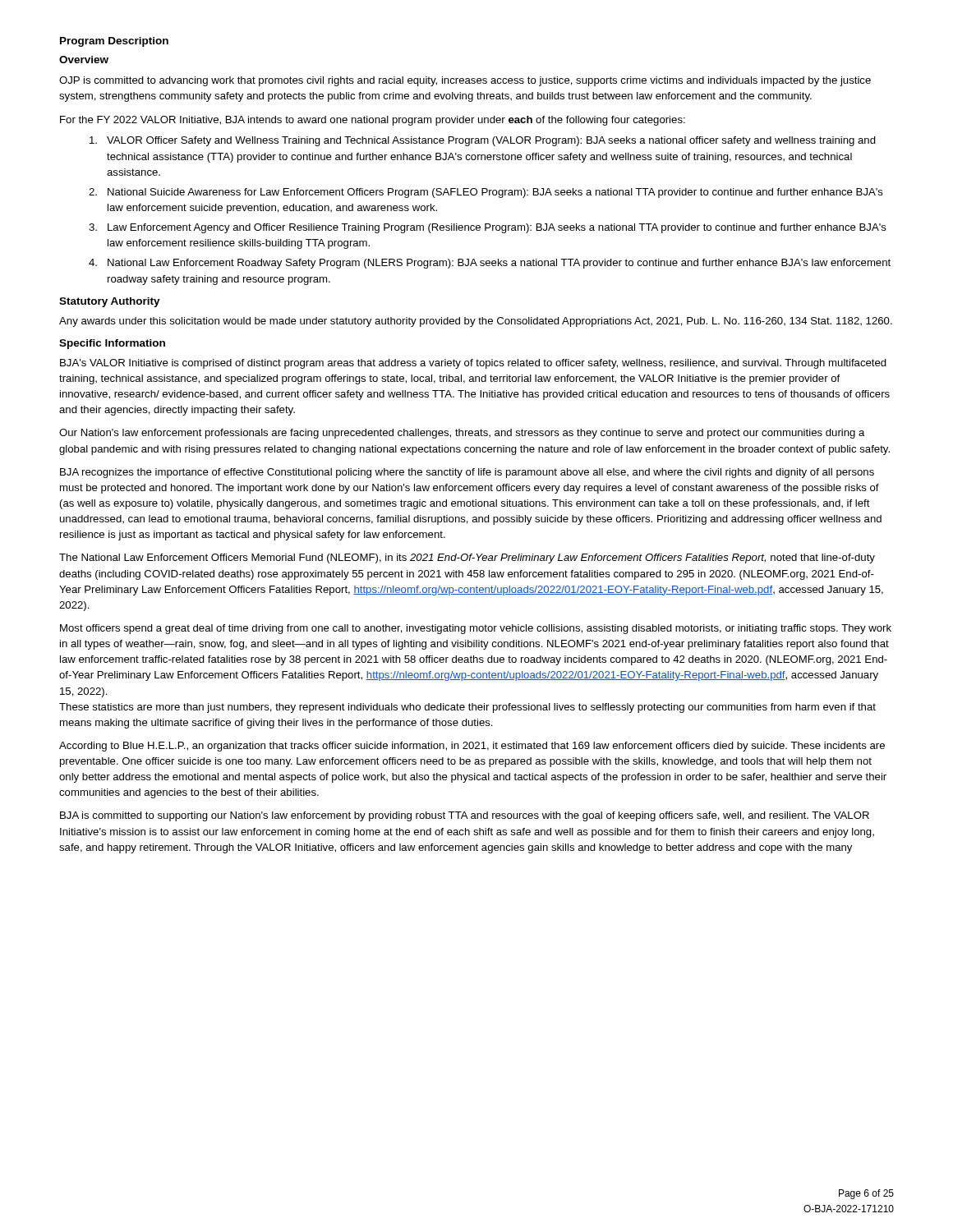This screenshot has width=953, height=1232.
Task: Click the passage that begins "BJA recognizes the importance"
Action: pyautogui.click(x=471, y=503)
